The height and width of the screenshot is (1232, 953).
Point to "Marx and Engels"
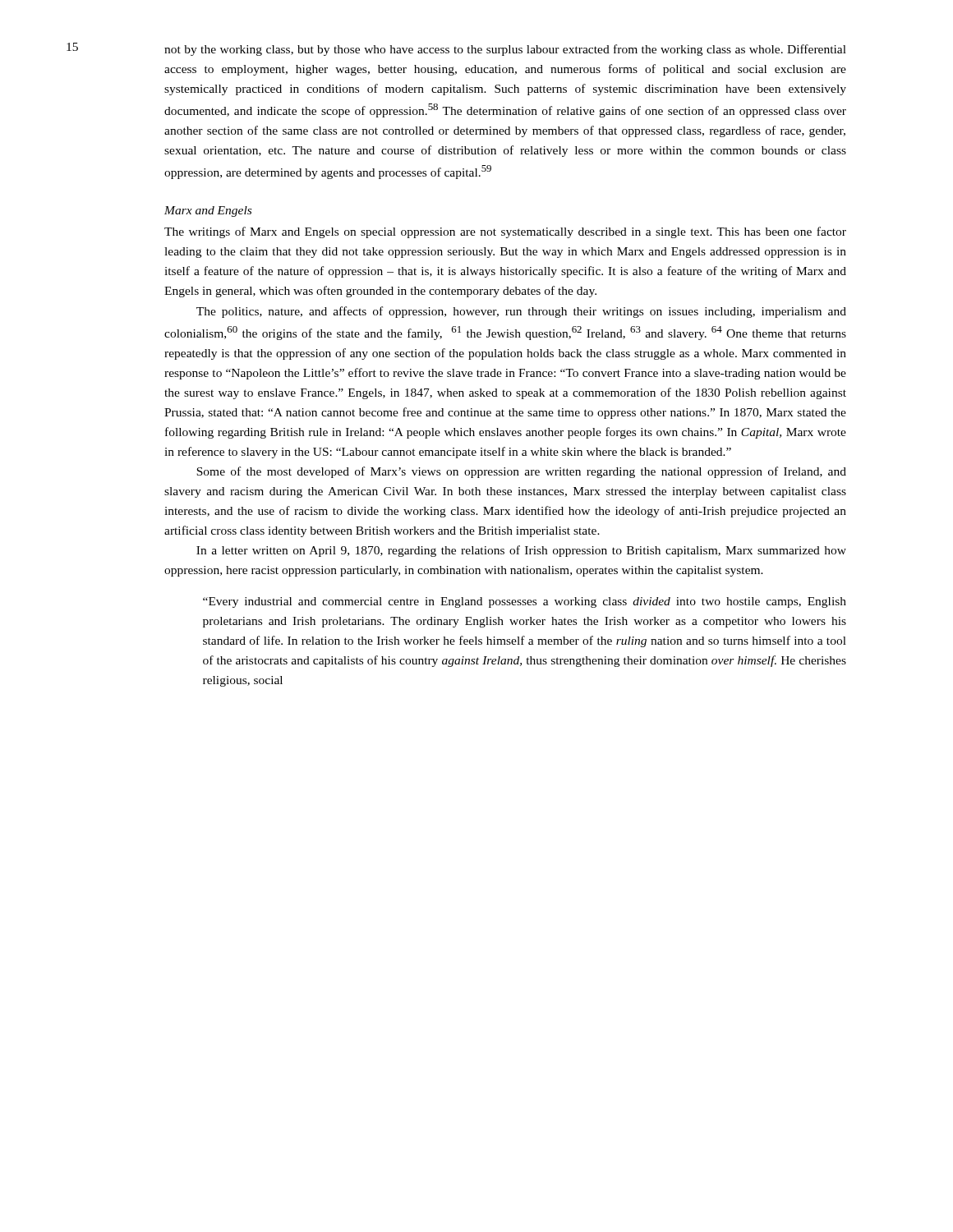pos(208,210)
